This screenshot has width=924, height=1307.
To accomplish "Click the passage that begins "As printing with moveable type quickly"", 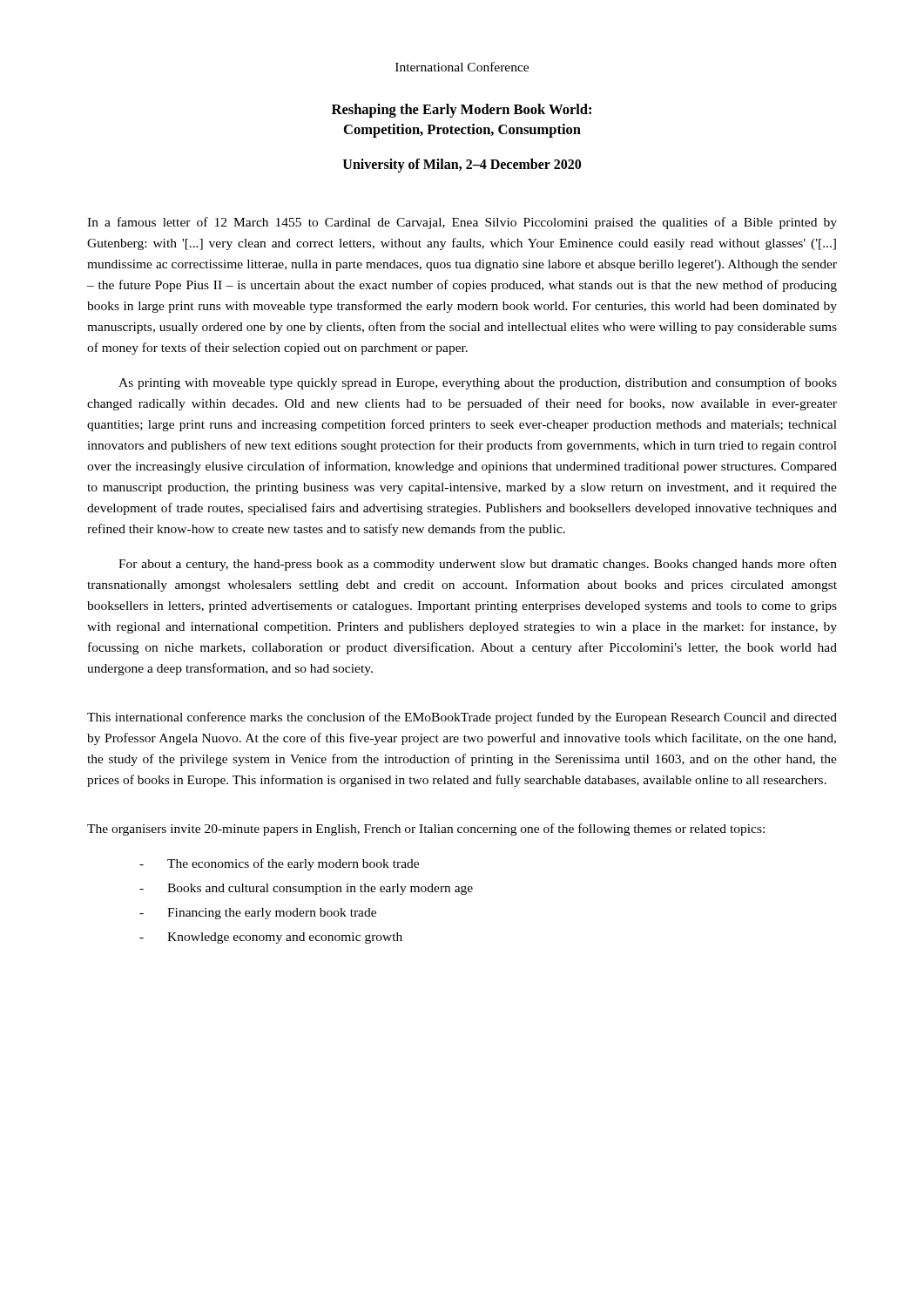I will coord(462,455).
